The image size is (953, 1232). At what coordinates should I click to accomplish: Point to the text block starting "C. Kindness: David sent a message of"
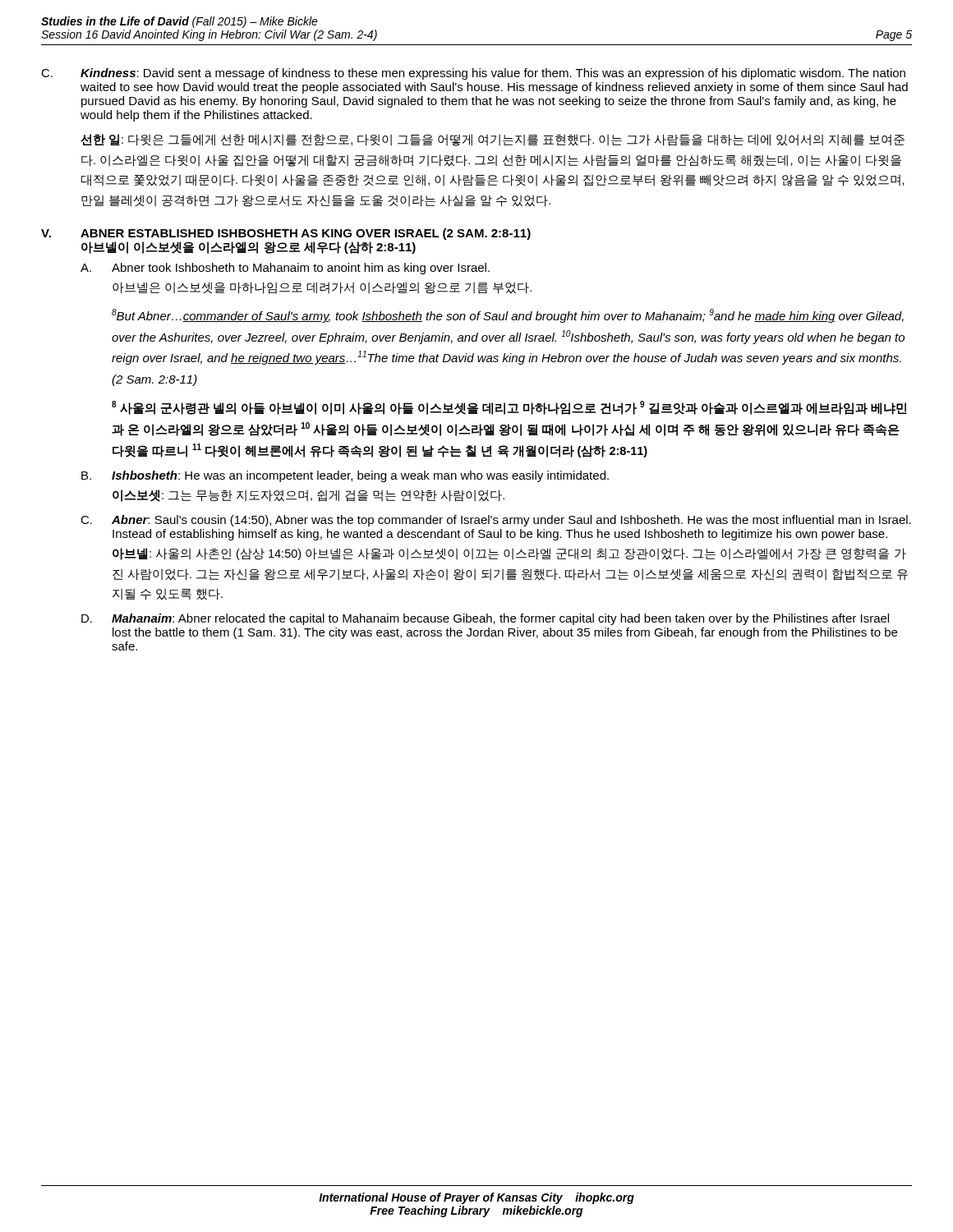pos(476,94)
